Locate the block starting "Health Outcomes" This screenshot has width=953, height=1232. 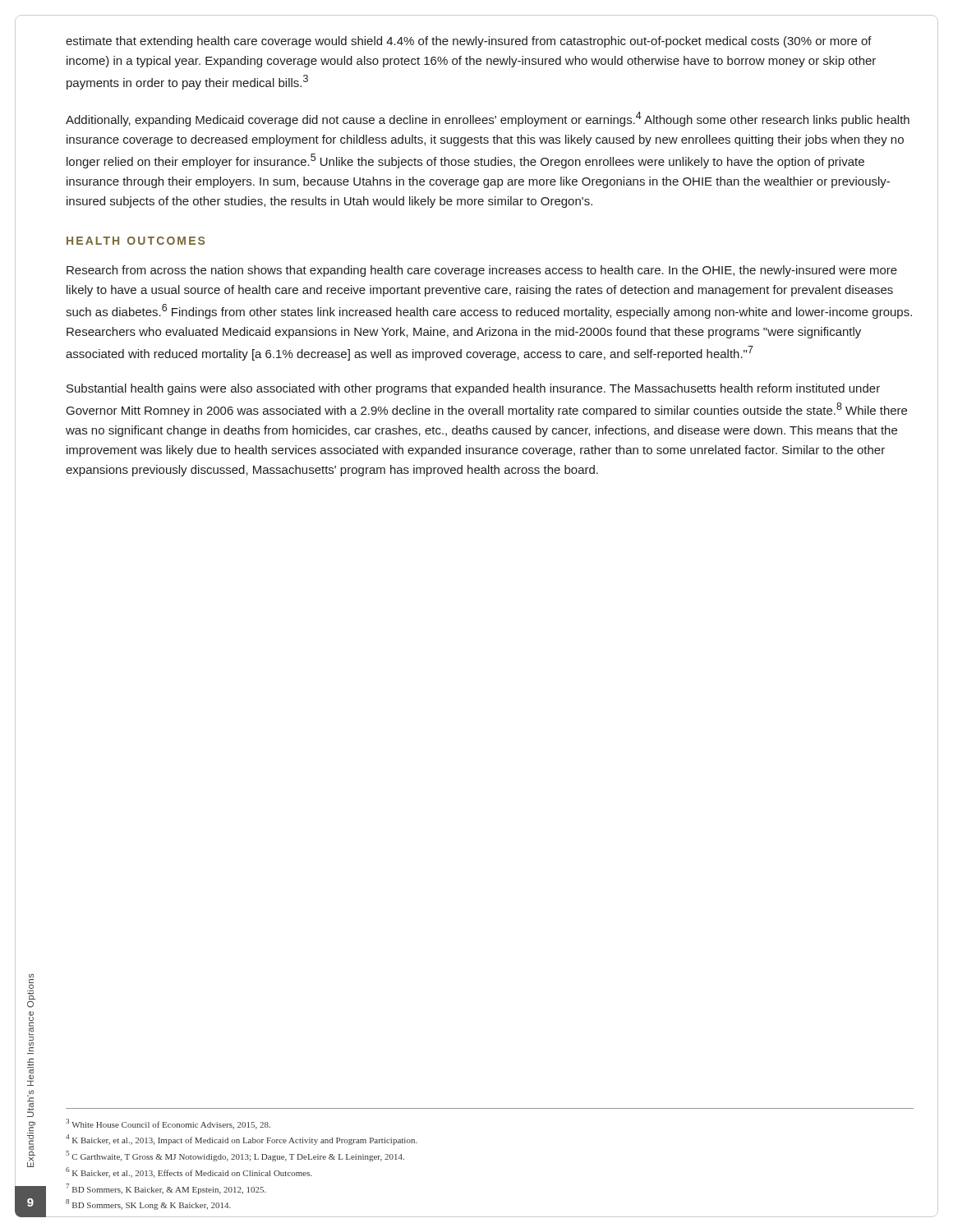click(136, 241)
